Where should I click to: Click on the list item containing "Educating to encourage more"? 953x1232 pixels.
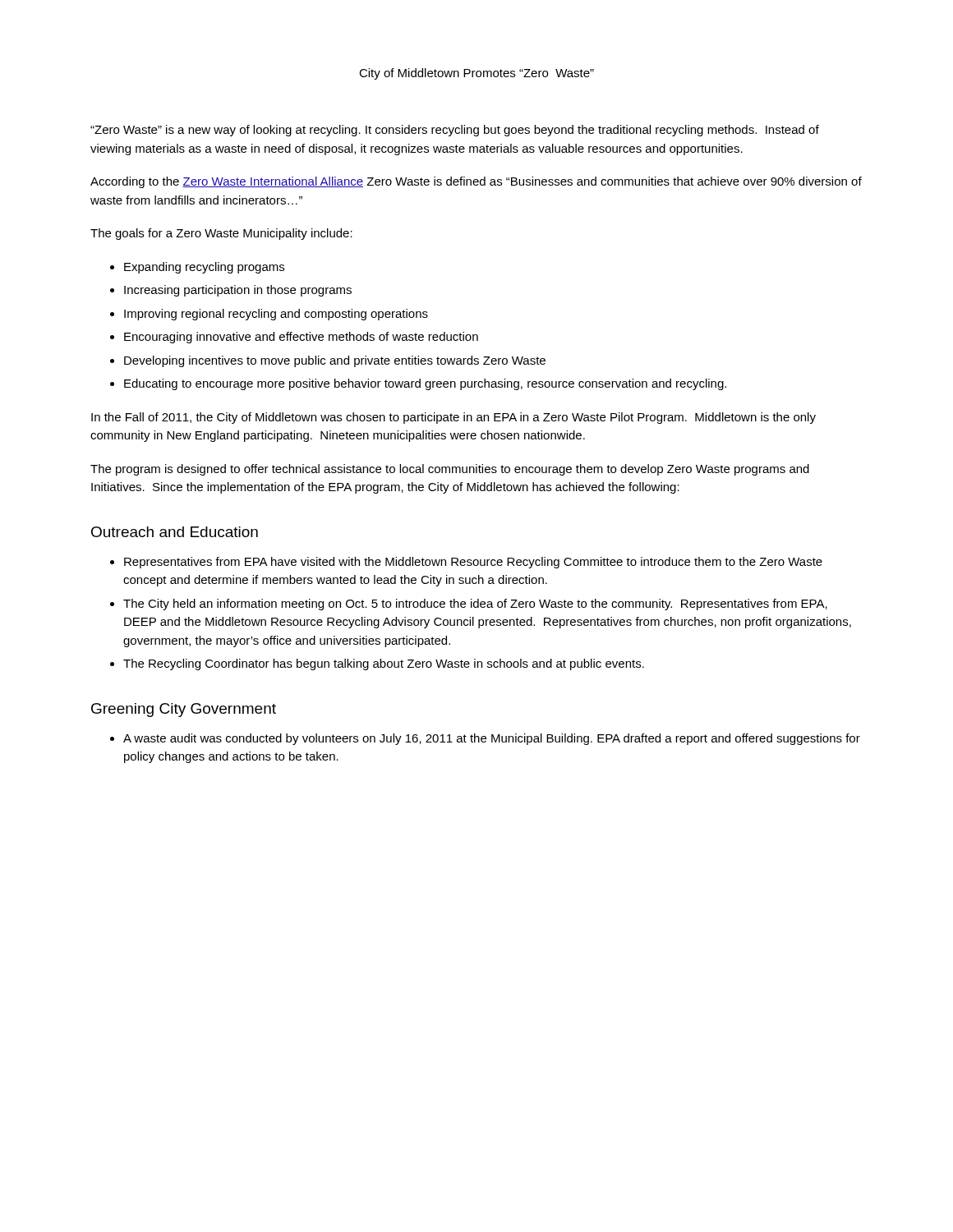[x=425, y=383]
